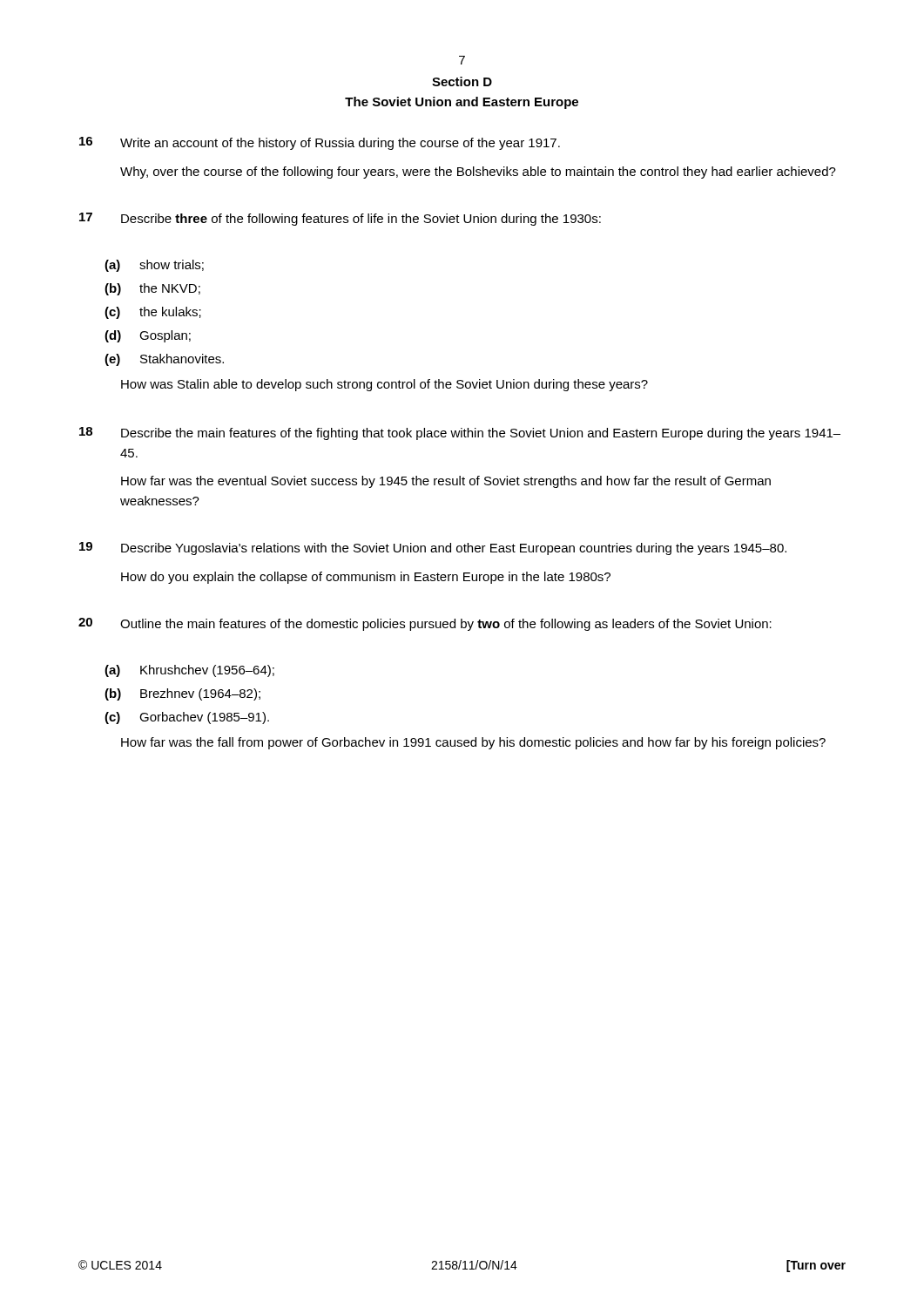Find the text block that says "17 Describe three of"
This screenshot has height=1307, width=924.
[x=462, y=223]
